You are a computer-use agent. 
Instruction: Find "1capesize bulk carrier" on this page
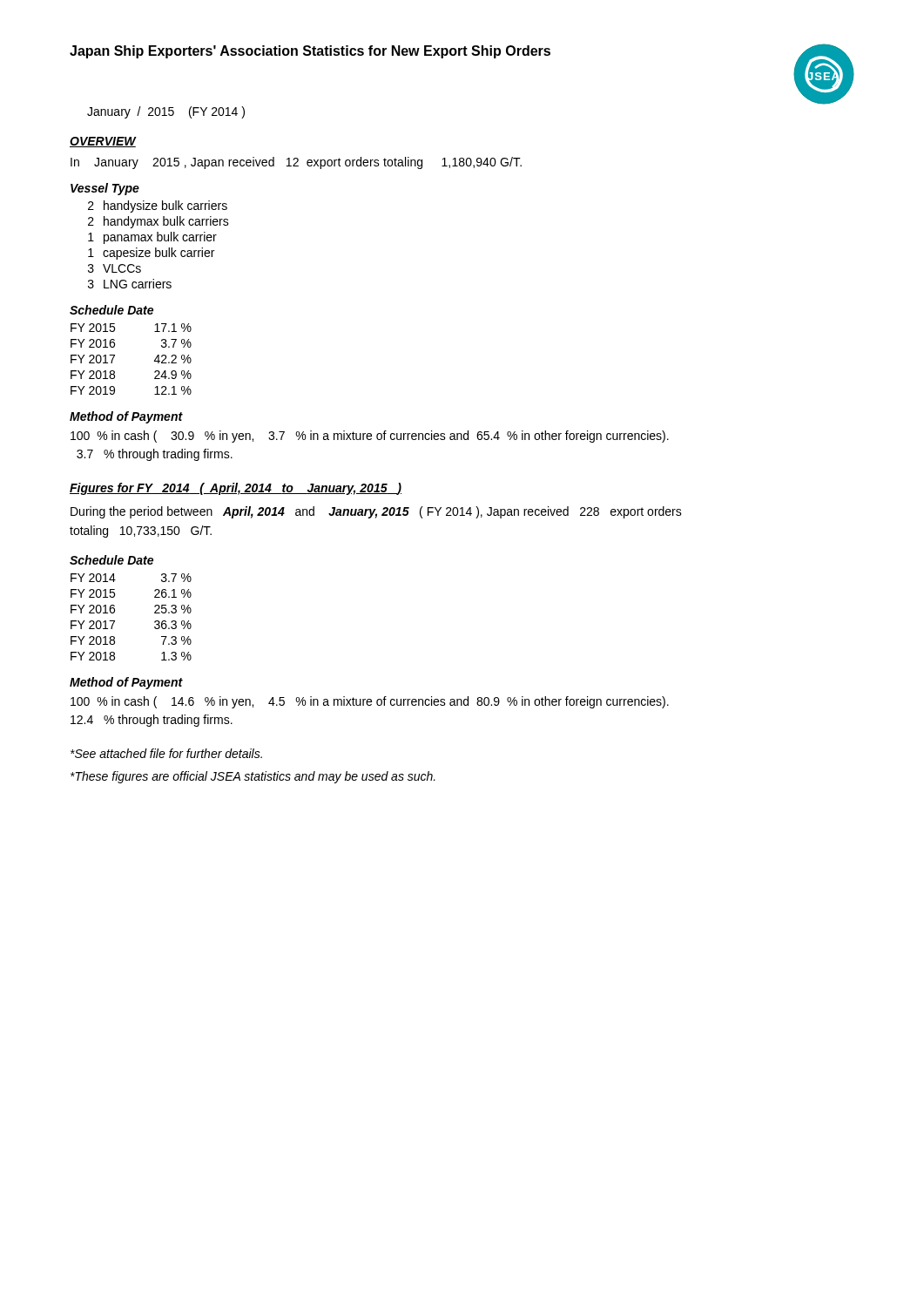(142, 253)
